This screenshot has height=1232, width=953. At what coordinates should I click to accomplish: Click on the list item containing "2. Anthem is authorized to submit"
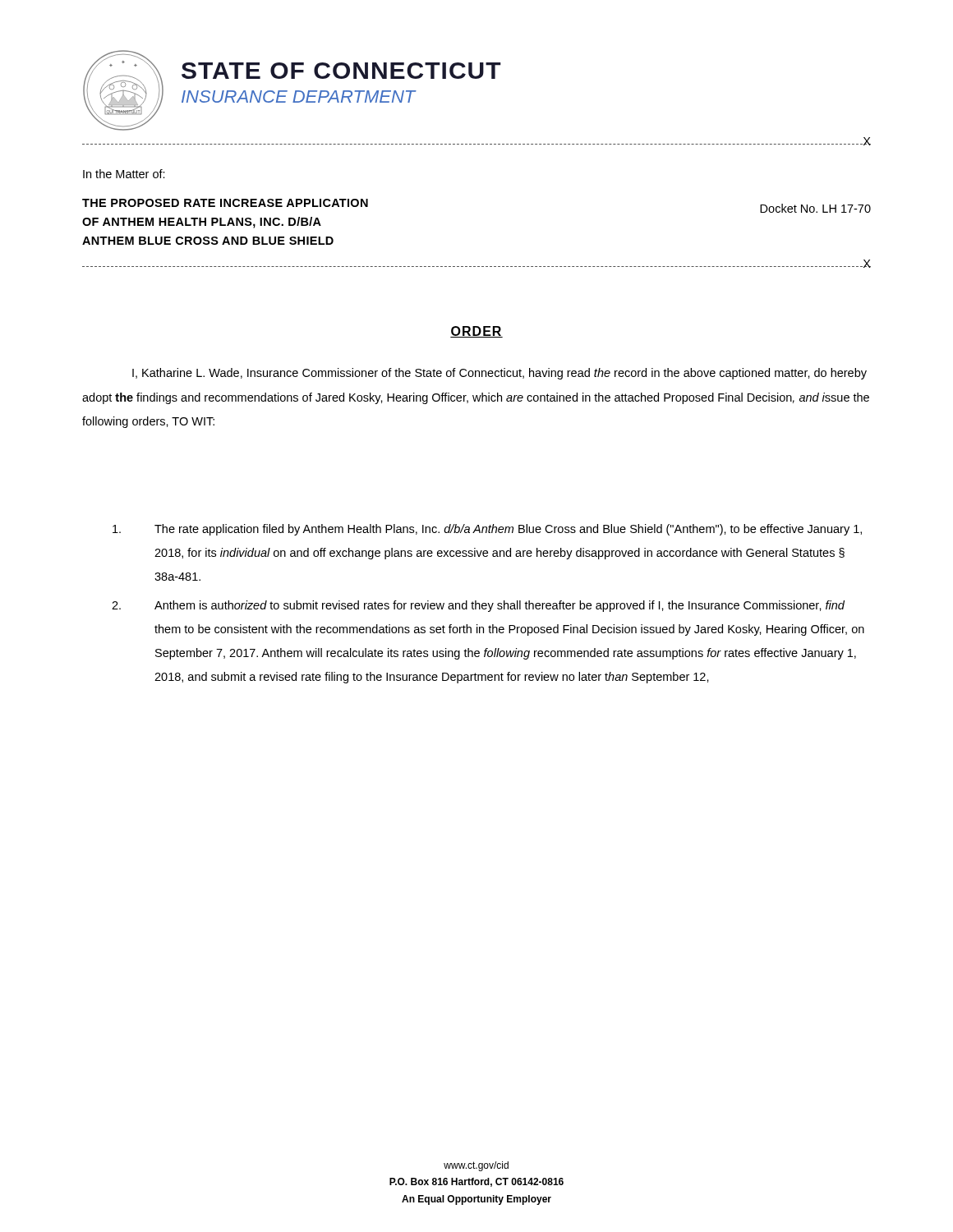[476, 641]
